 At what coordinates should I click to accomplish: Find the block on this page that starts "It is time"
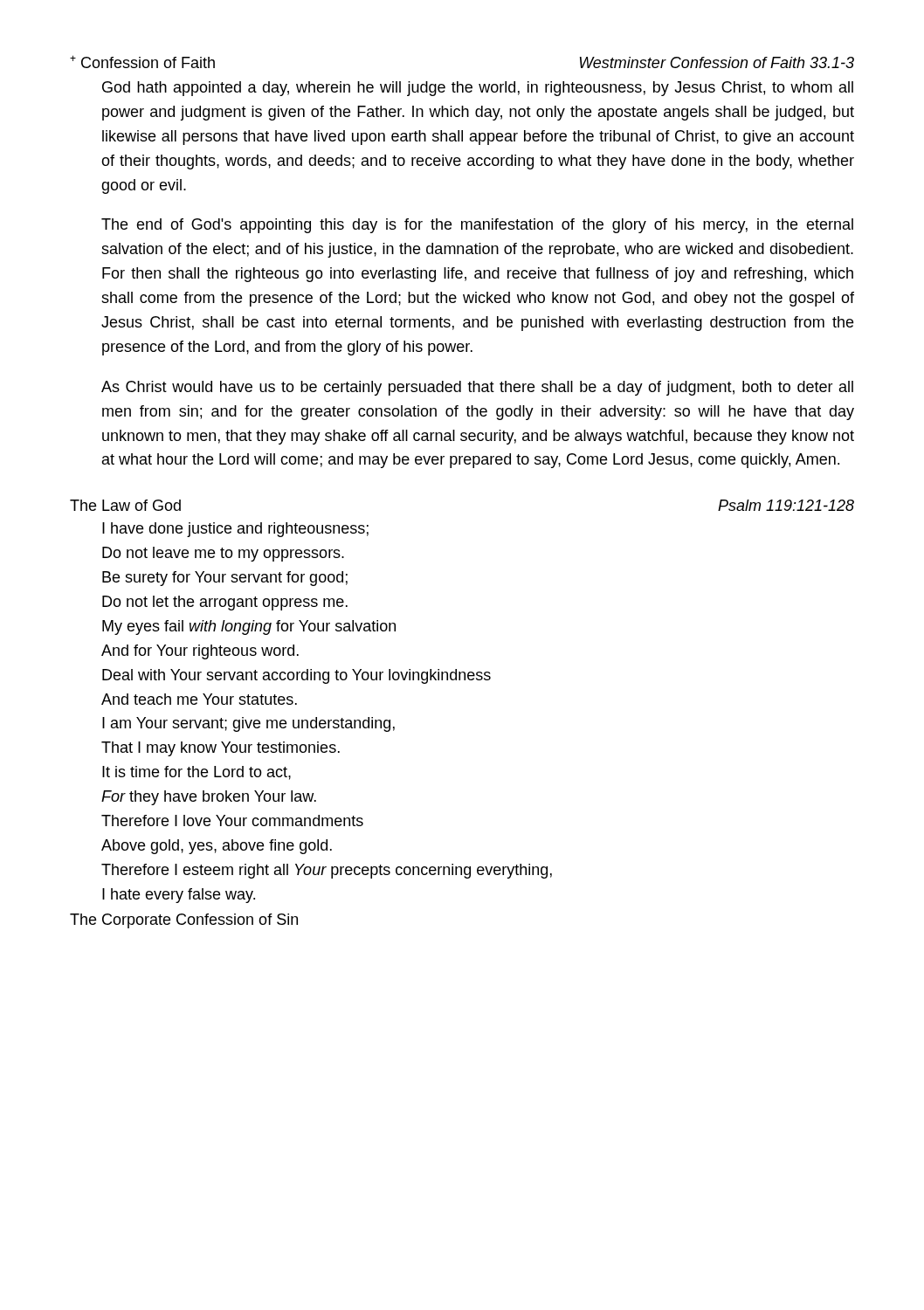tap(197, 772)
